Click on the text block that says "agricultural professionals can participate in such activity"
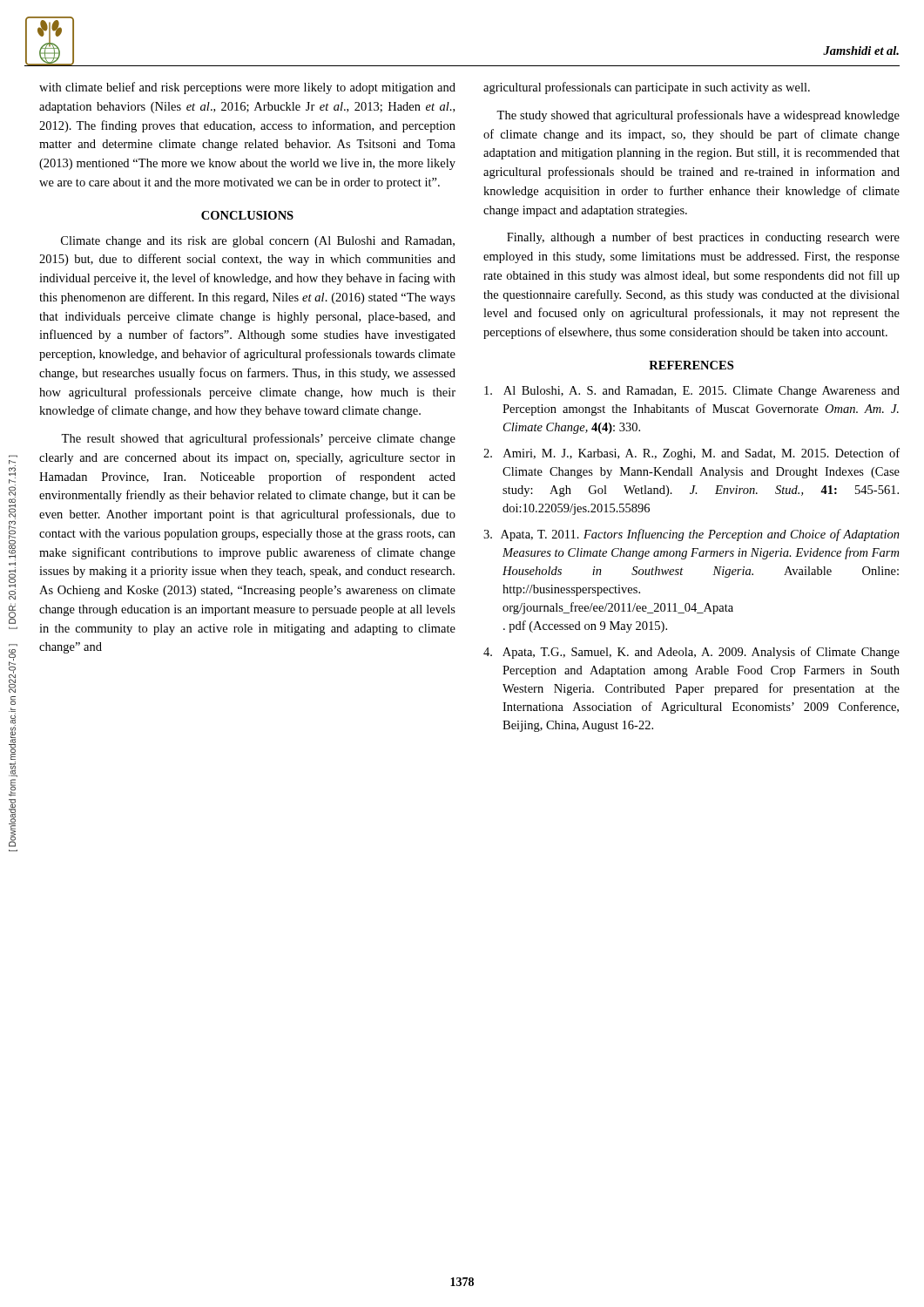This screenshot has height=1307, width=924. (x=691, y=210)
